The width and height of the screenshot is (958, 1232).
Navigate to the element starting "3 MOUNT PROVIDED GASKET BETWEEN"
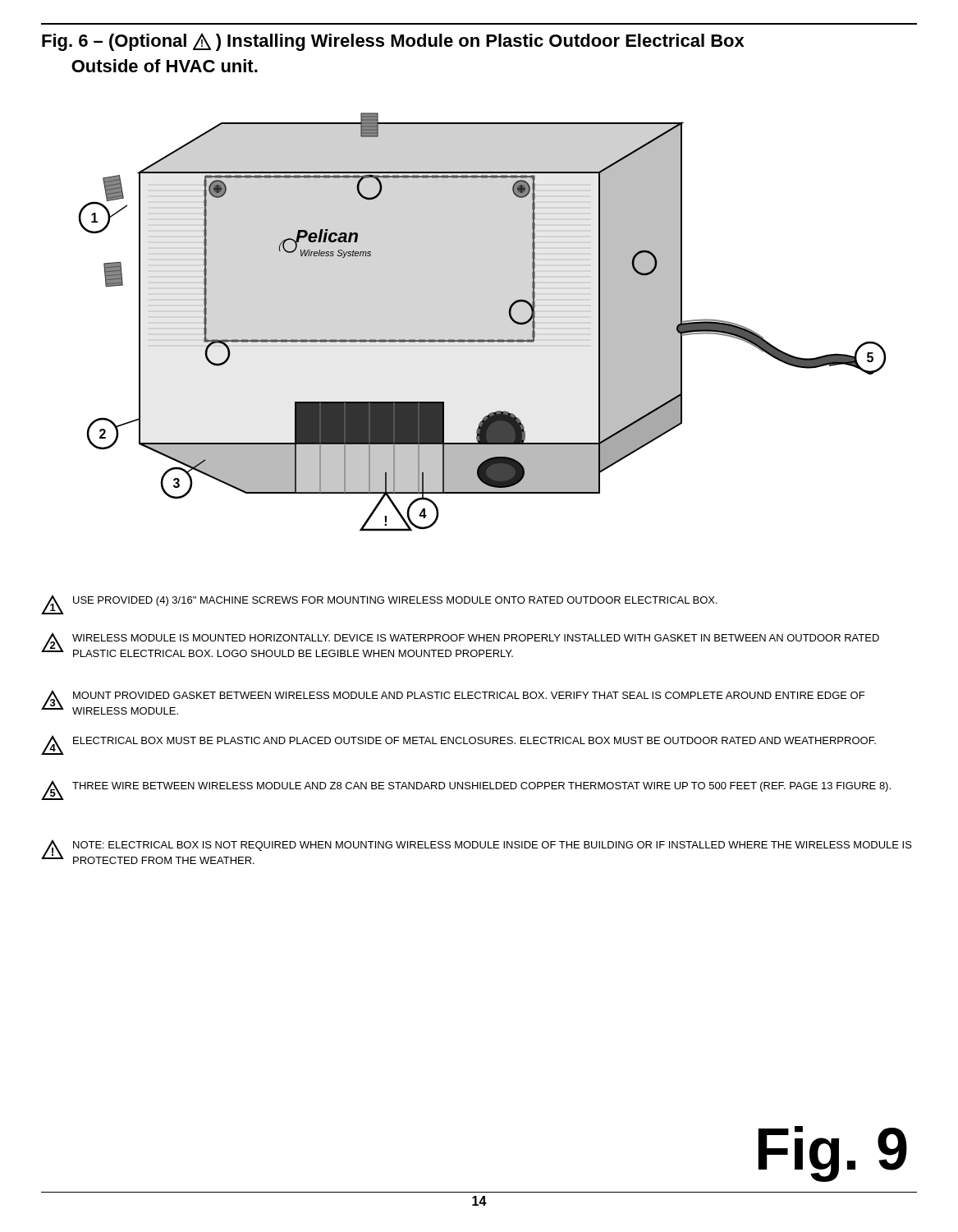[x=479, y=704]
